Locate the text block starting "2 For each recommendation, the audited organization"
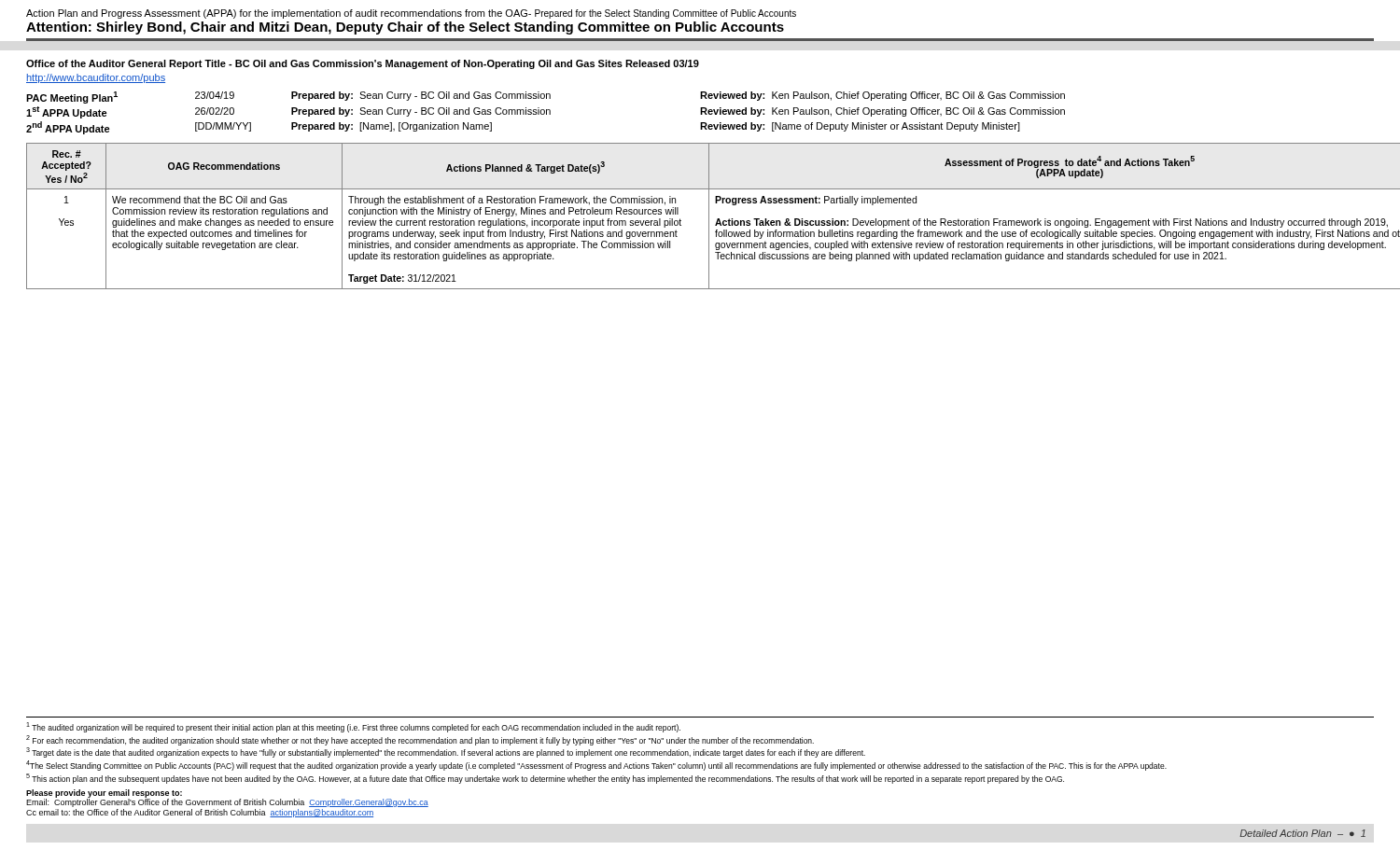Screen dimensions: 850x1400 [420, 739]
